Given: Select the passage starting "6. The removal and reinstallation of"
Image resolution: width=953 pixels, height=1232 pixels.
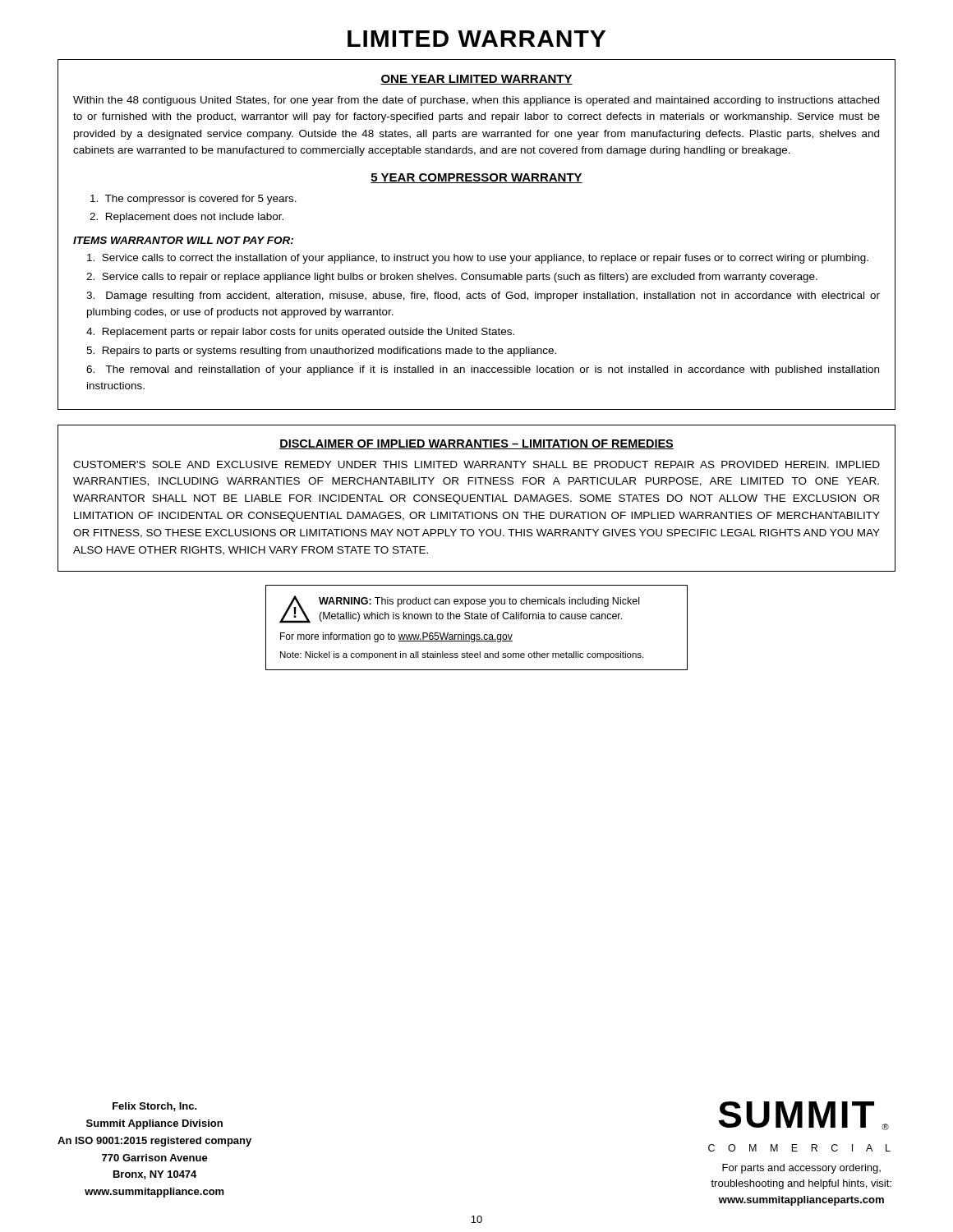Looking at the screenshot, I should (x=483, y=378).
